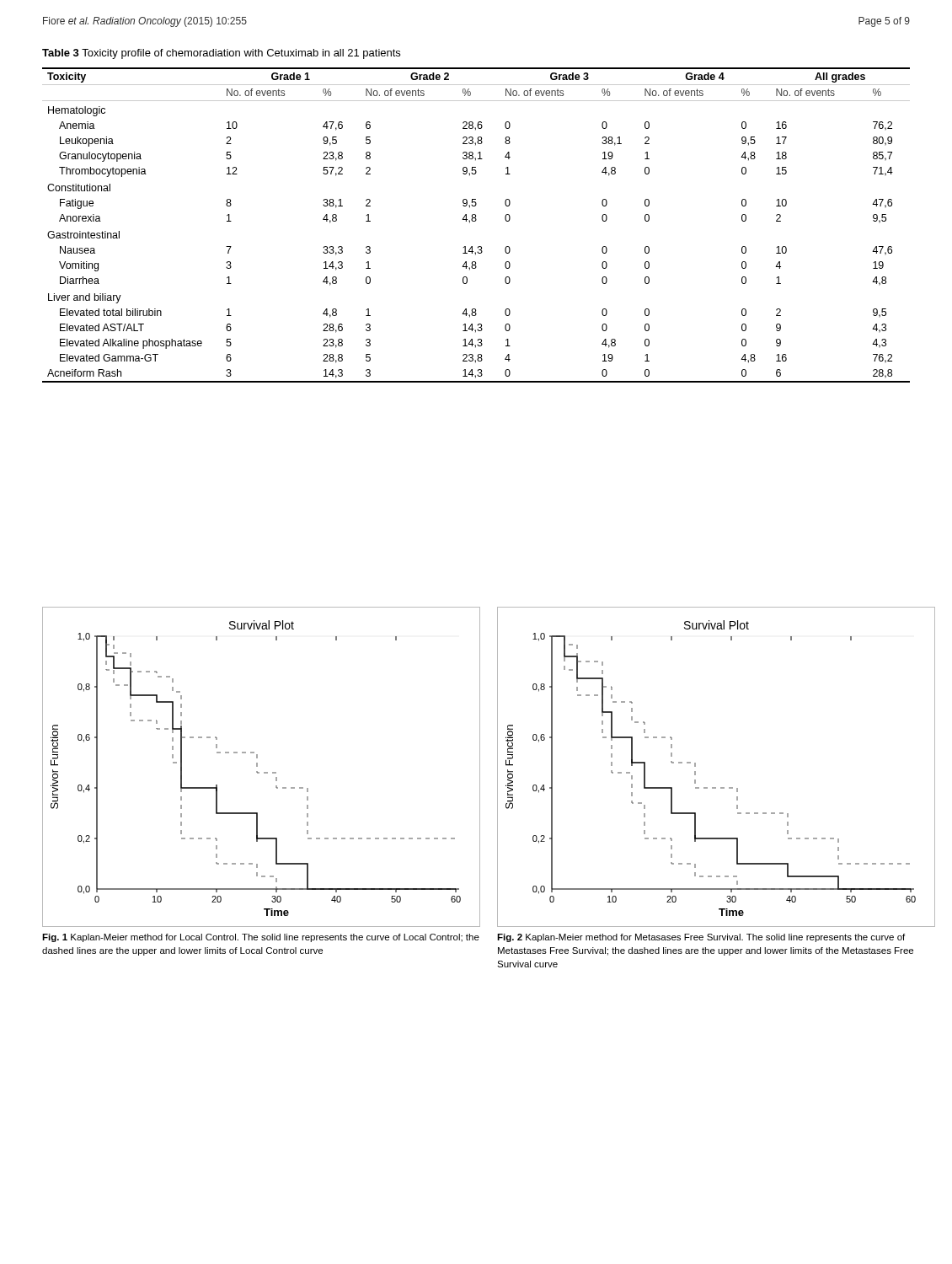
Task: Find the caption on this page that starts "Fig. 1 Kaplan-Meier method for"
Action: [261, 944]
